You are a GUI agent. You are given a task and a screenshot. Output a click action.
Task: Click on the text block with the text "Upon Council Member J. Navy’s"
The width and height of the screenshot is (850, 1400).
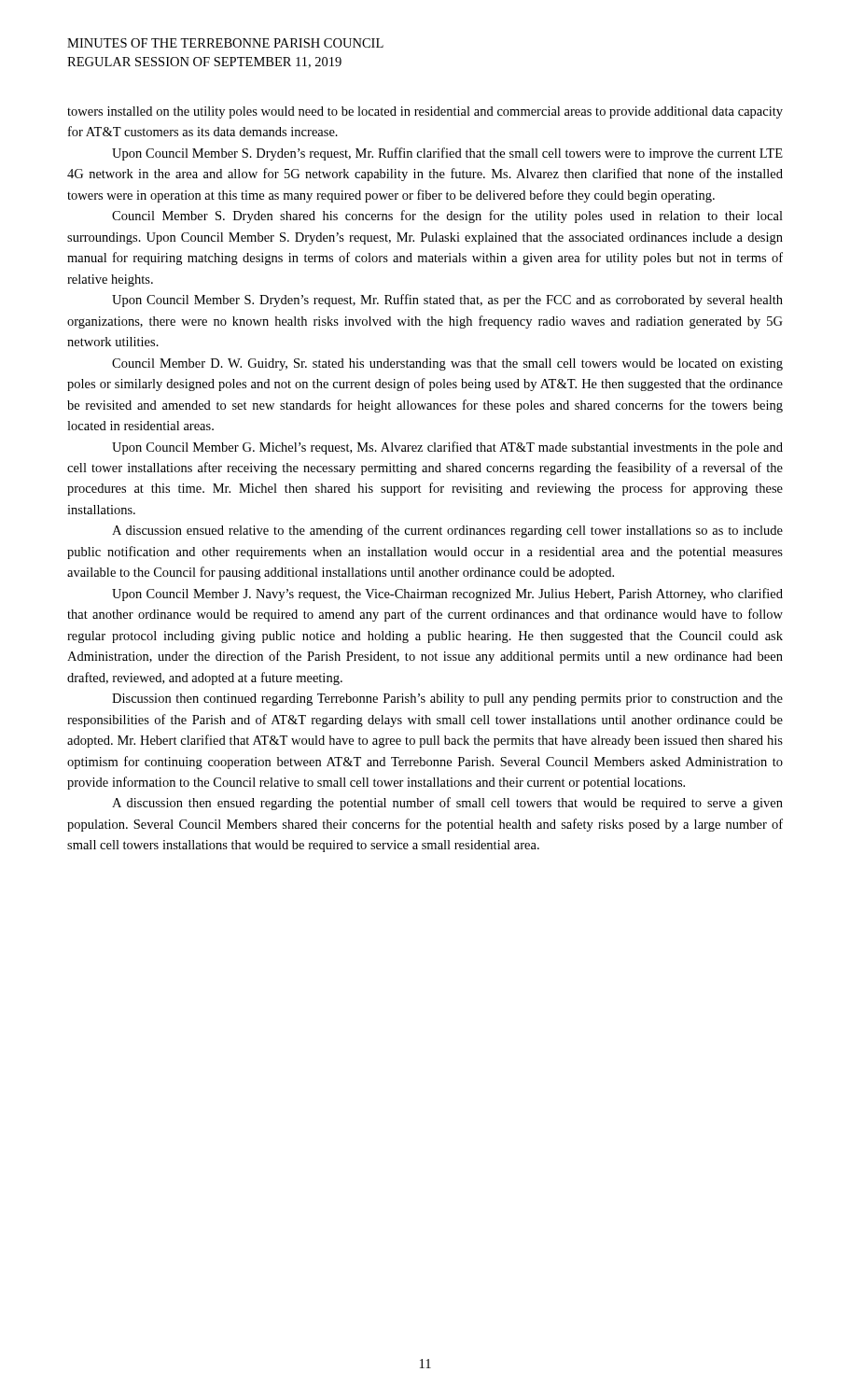tap(425, 636)
